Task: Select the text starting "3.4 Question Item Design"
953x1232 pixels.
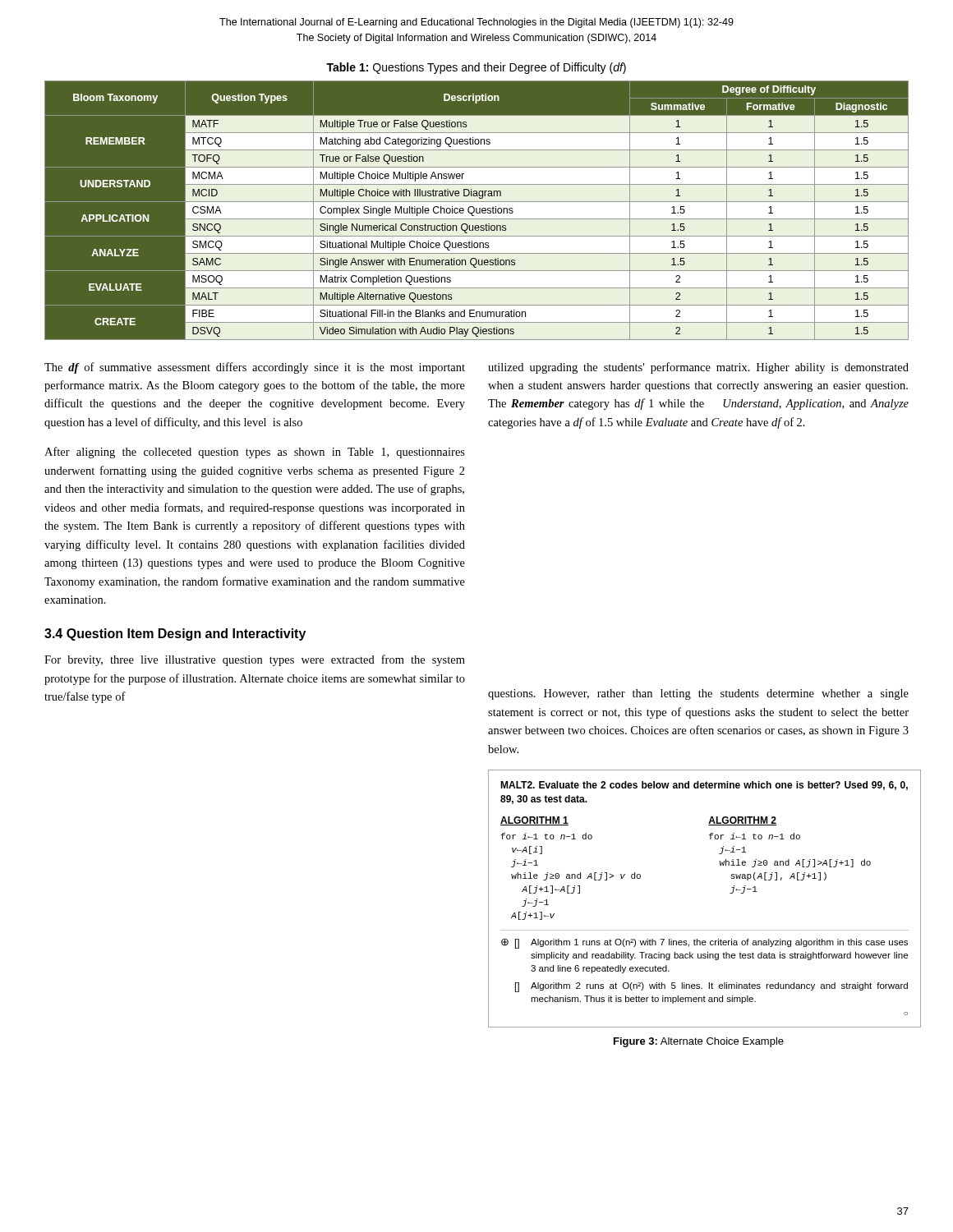Action: [175, 633]
